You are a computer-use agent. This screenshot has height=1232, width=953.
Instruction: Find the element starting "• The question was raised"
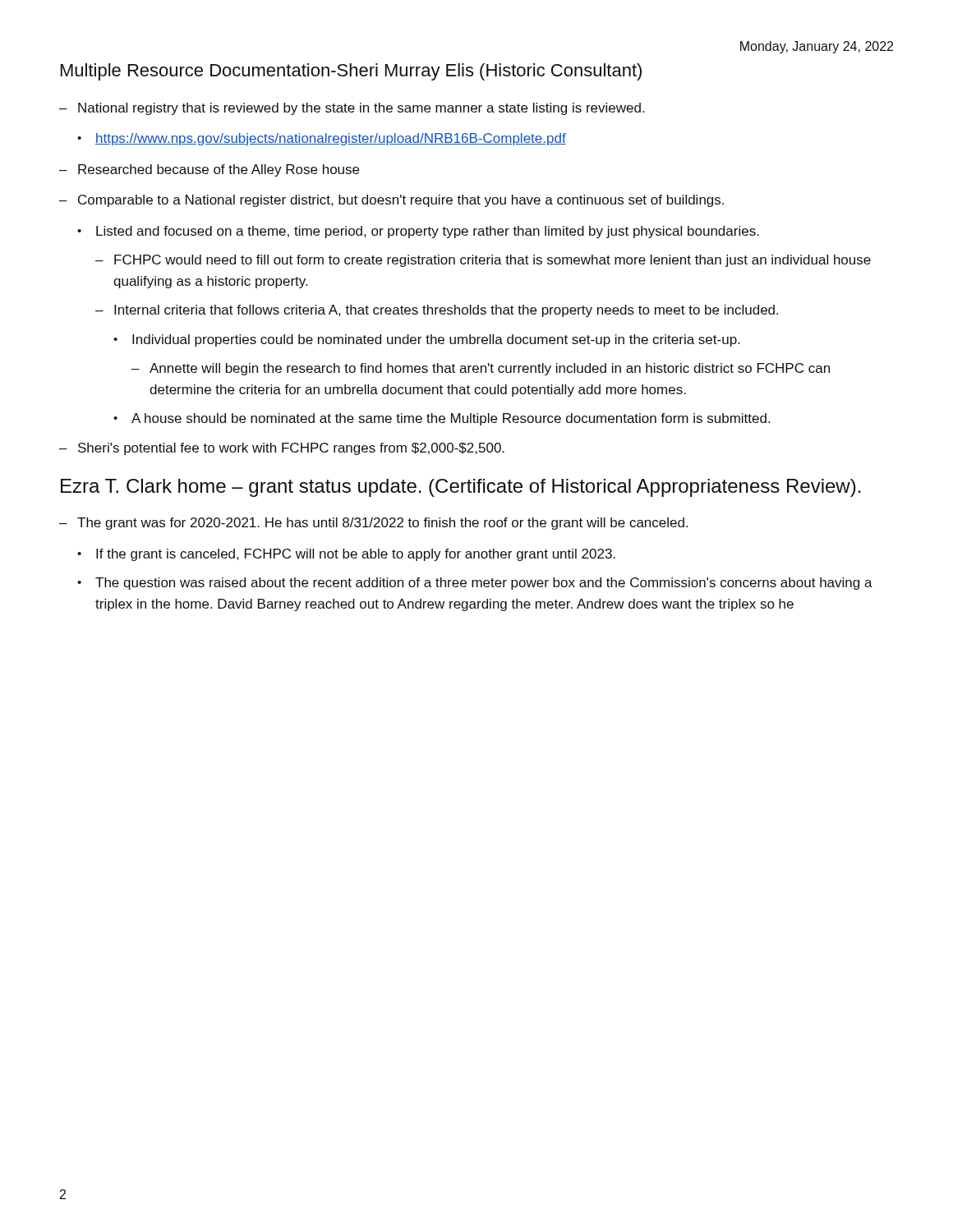coord(486,594)
